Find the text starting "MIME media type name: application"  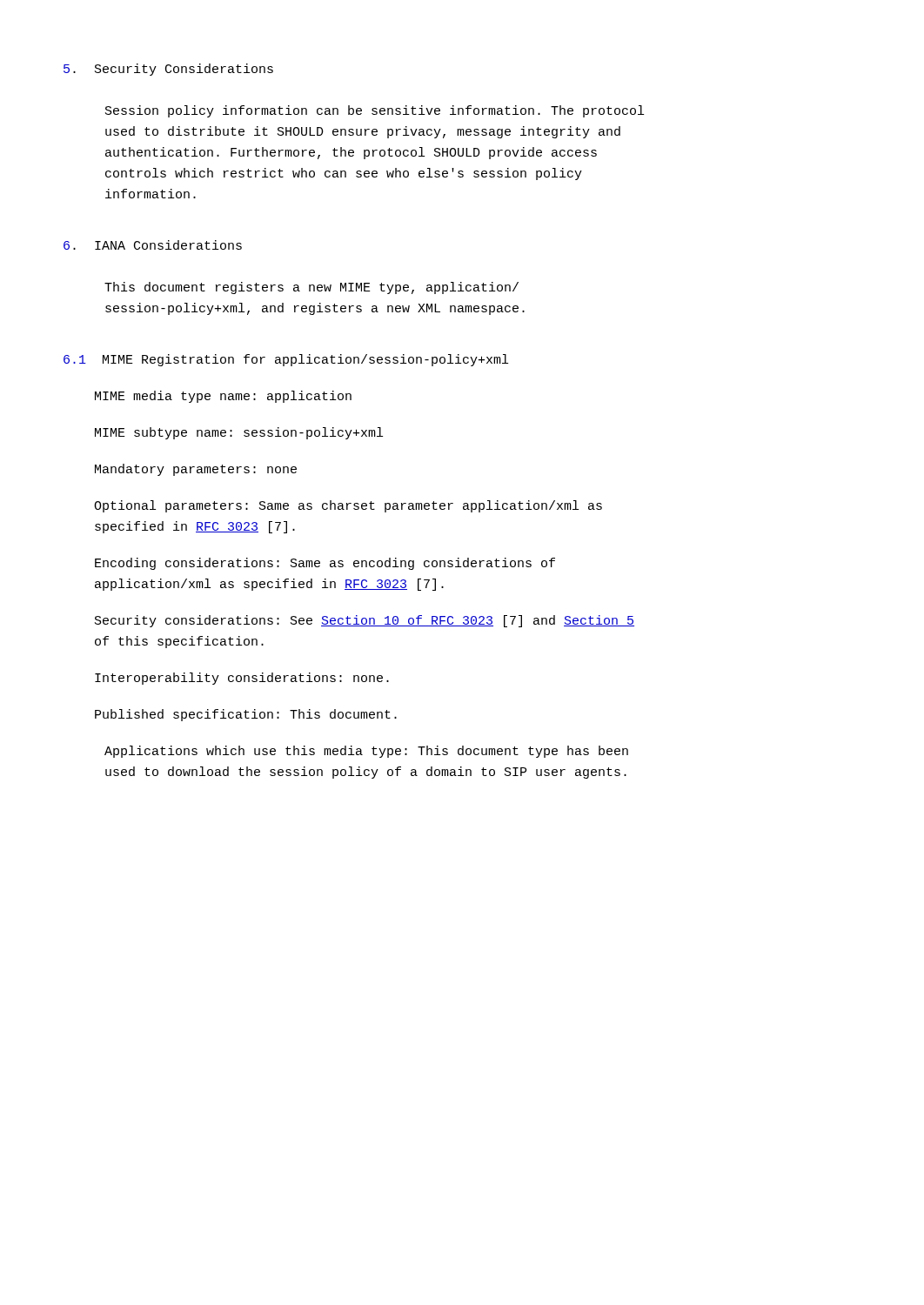223,397
